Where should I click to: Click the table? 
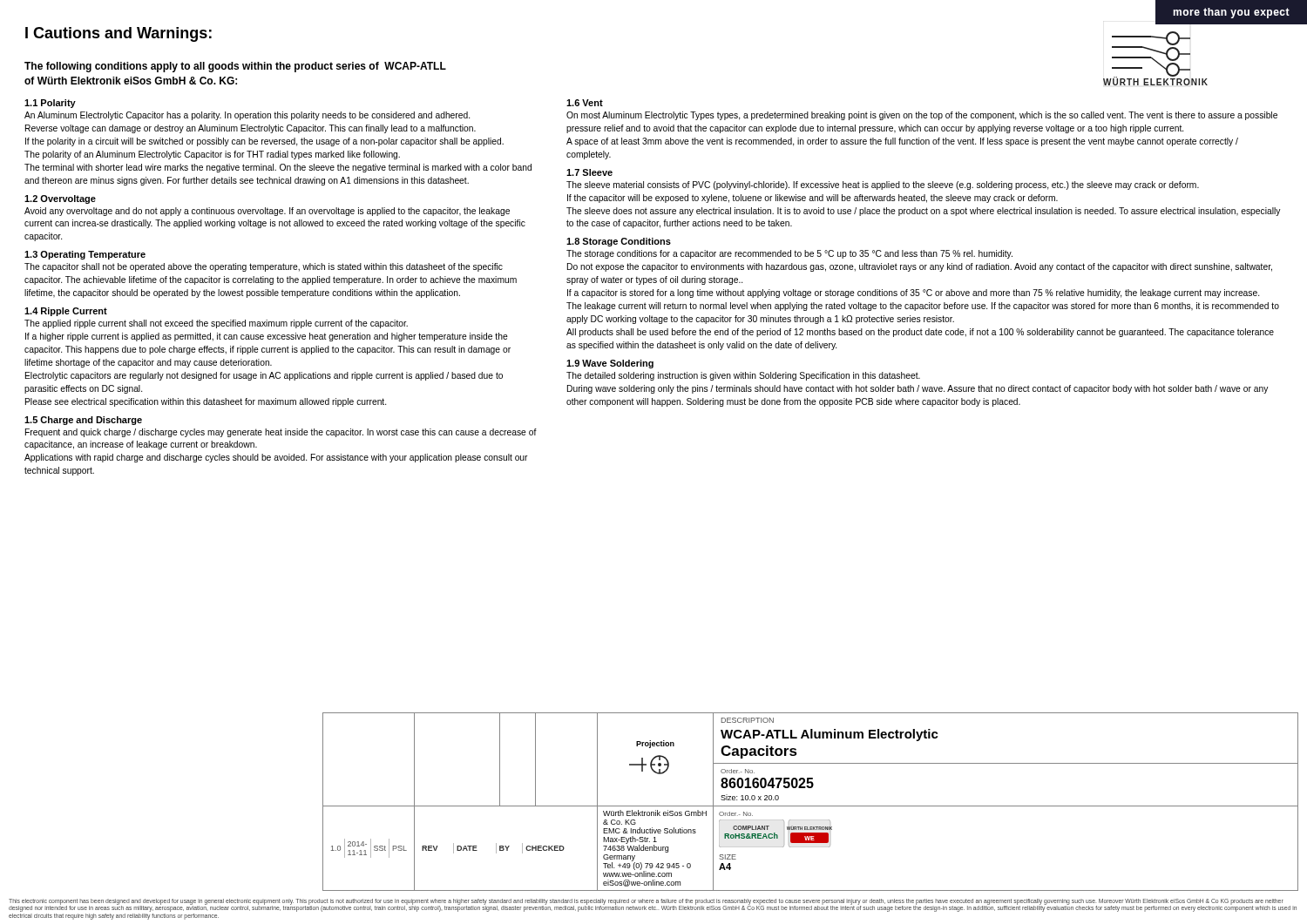pos(810,802)
